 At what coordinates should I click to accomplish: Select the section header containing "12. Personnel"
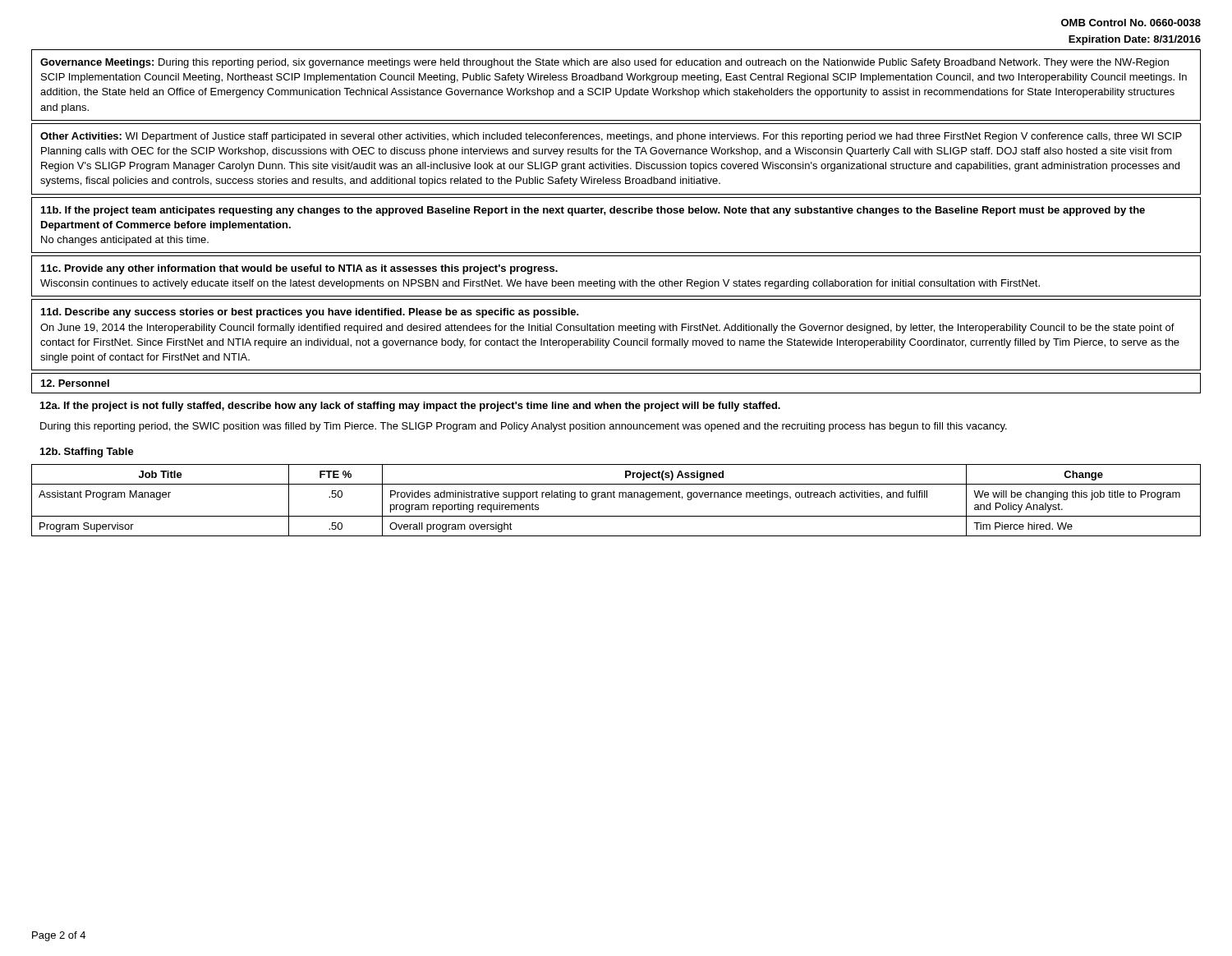(75, 383)
